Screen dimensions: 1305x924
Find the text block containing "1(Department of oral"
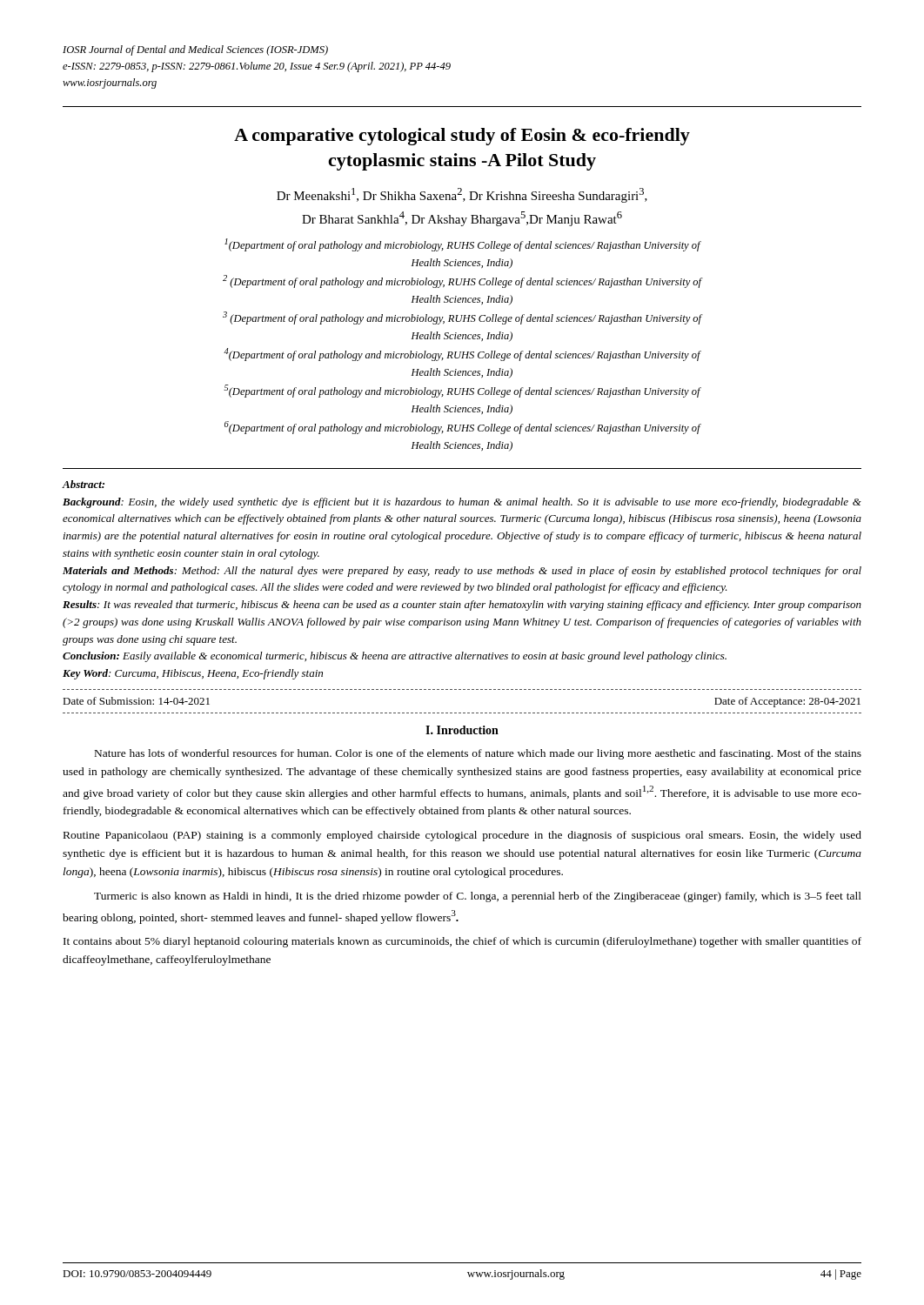tap(462, 344)
